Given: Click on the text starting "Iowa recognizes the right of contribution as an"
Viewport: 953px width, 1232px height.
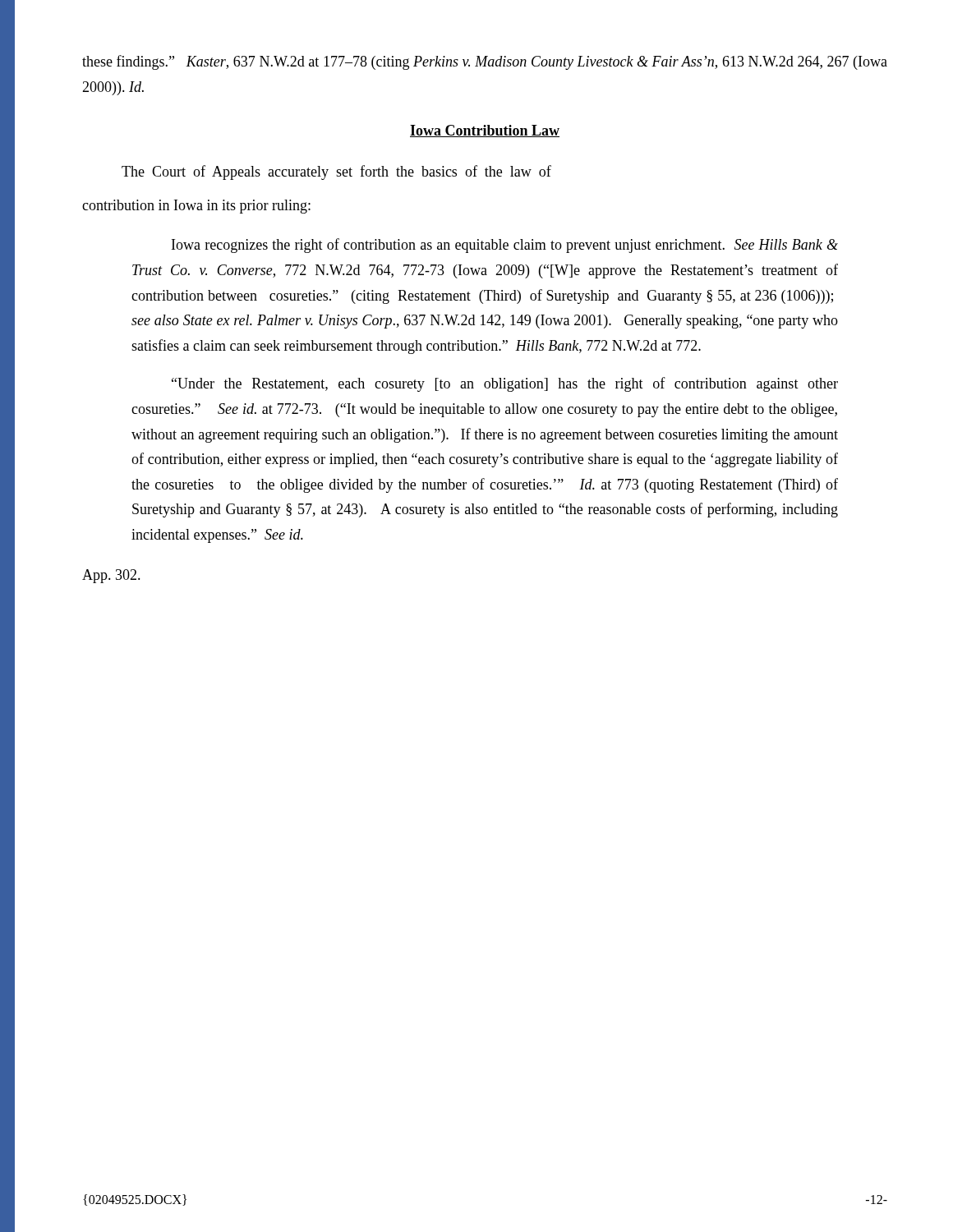Looking at the screenshot, I should pyautogui.click(x=485, y=295).
